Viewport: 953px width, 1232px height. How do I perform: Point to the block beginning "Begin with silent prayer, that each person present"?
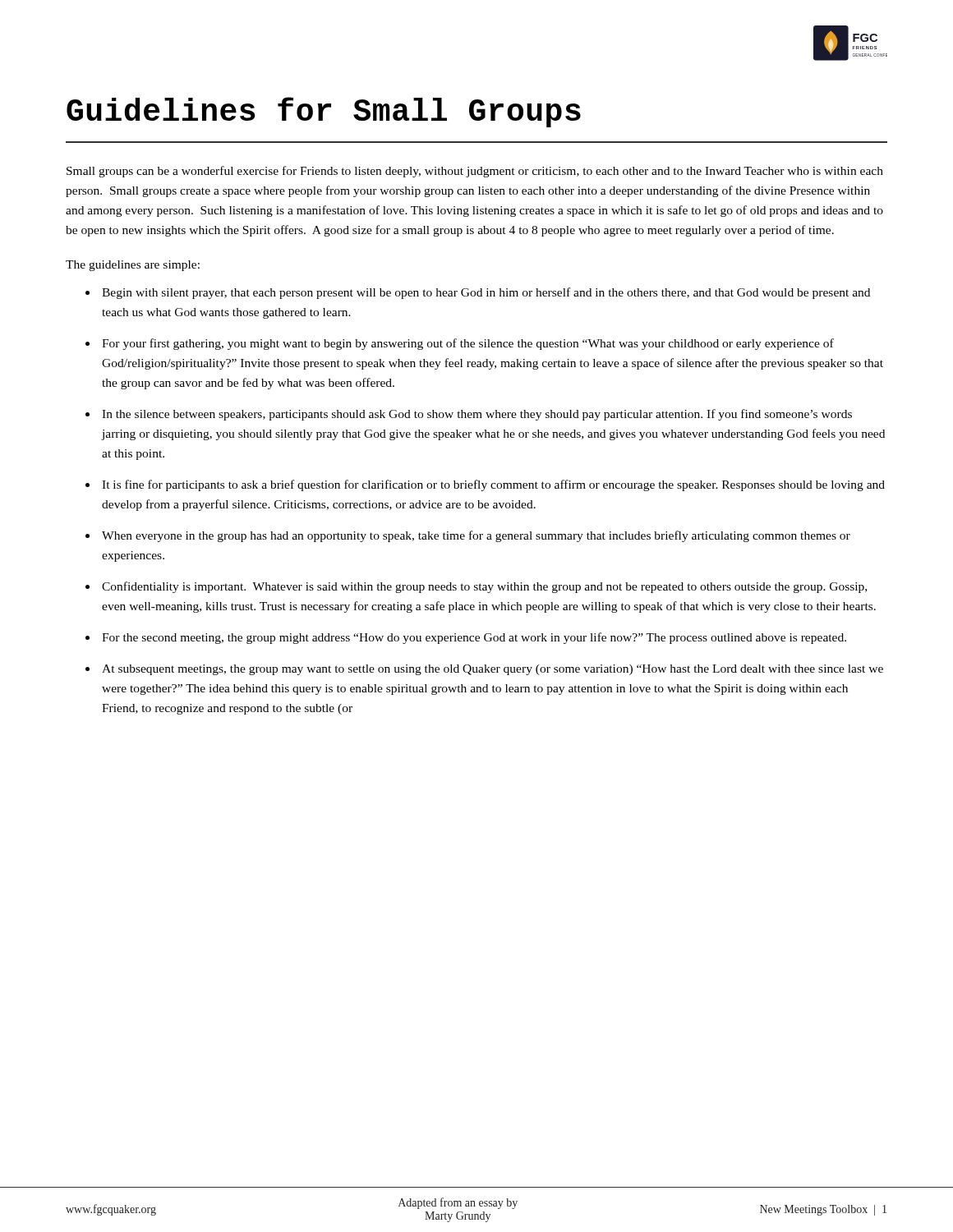click(486, 302)
